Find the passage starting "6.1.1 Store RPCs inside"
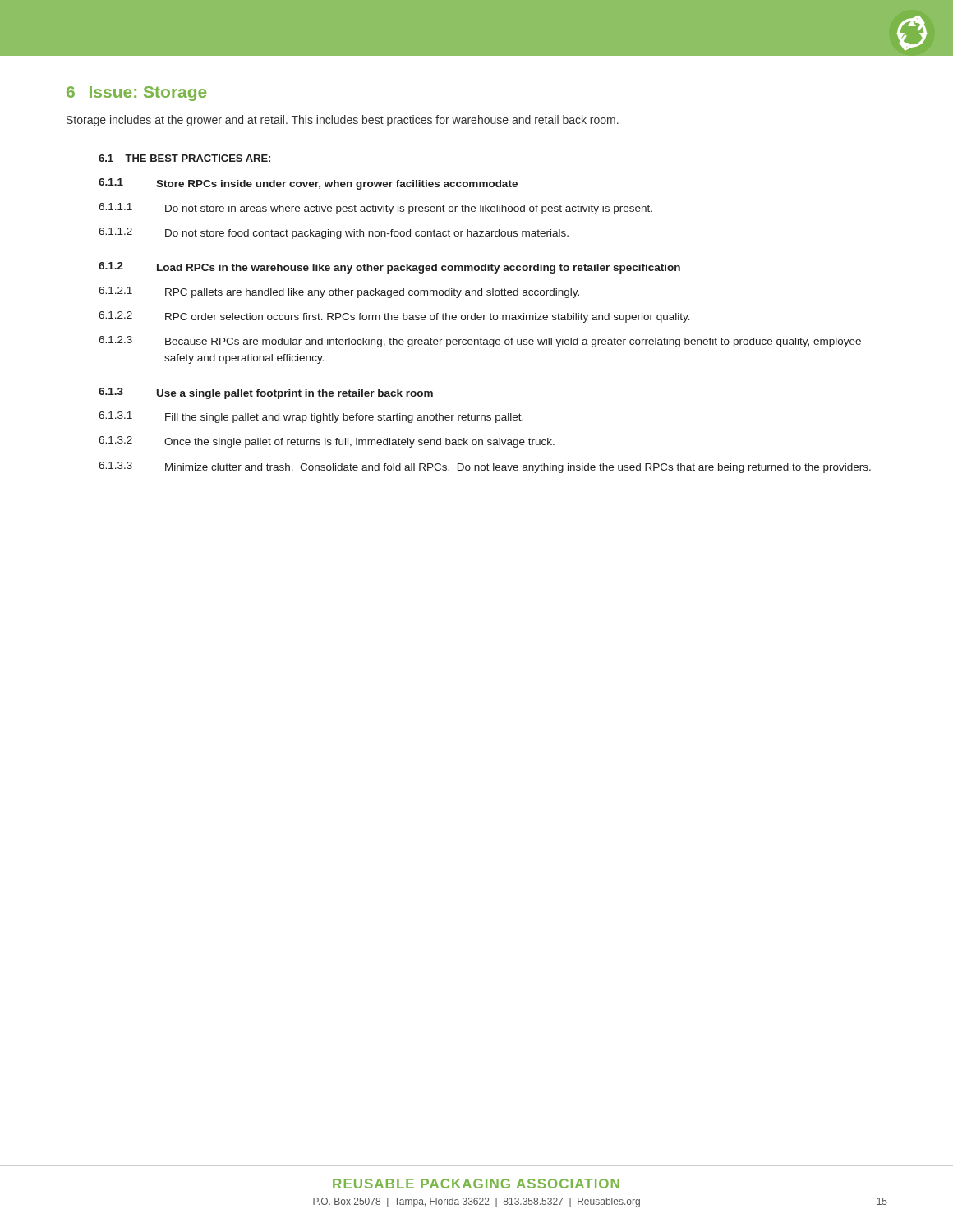 (x=308, y=184)
